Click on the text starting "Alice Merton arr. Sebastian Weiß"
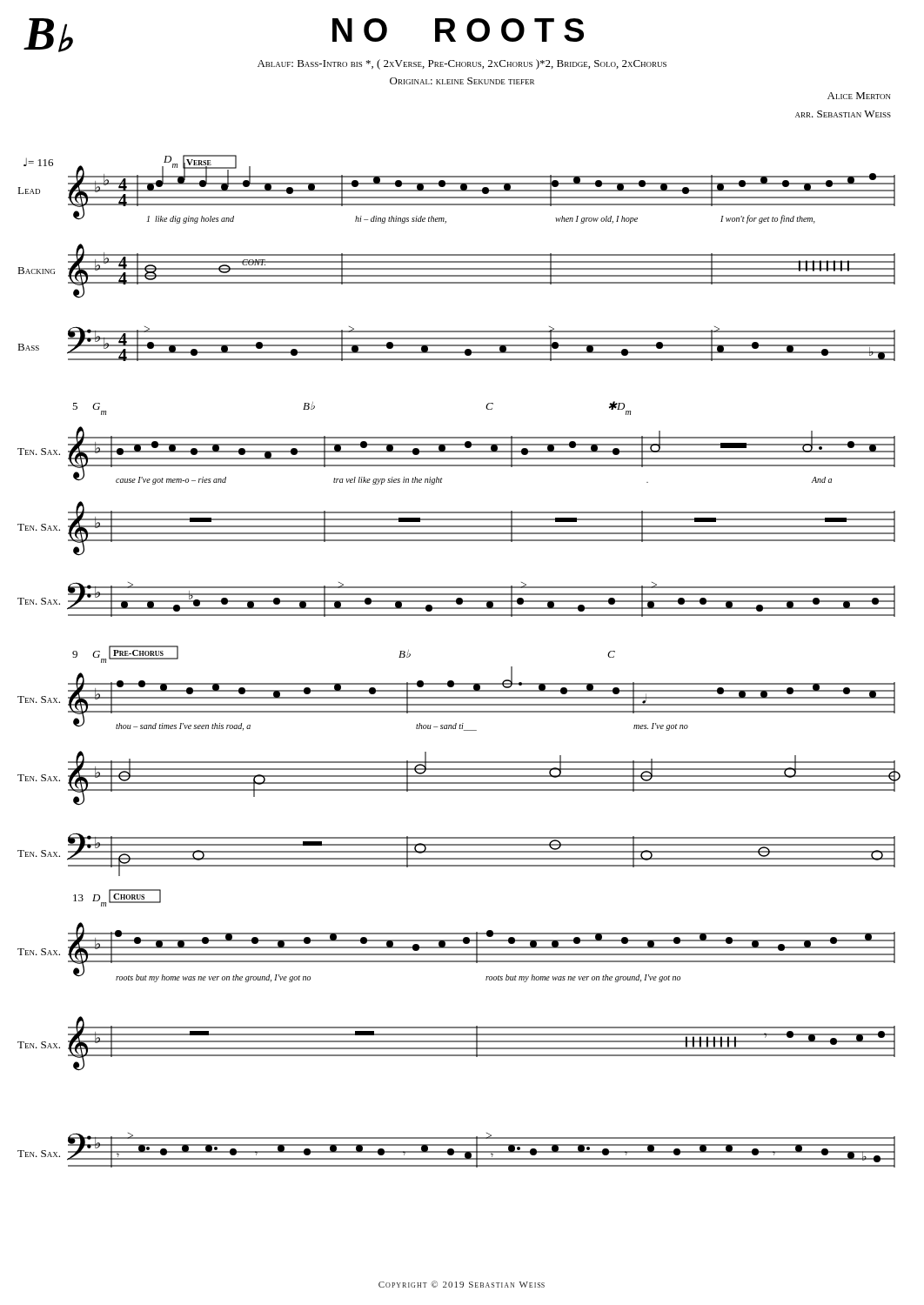 coord(843,104)
